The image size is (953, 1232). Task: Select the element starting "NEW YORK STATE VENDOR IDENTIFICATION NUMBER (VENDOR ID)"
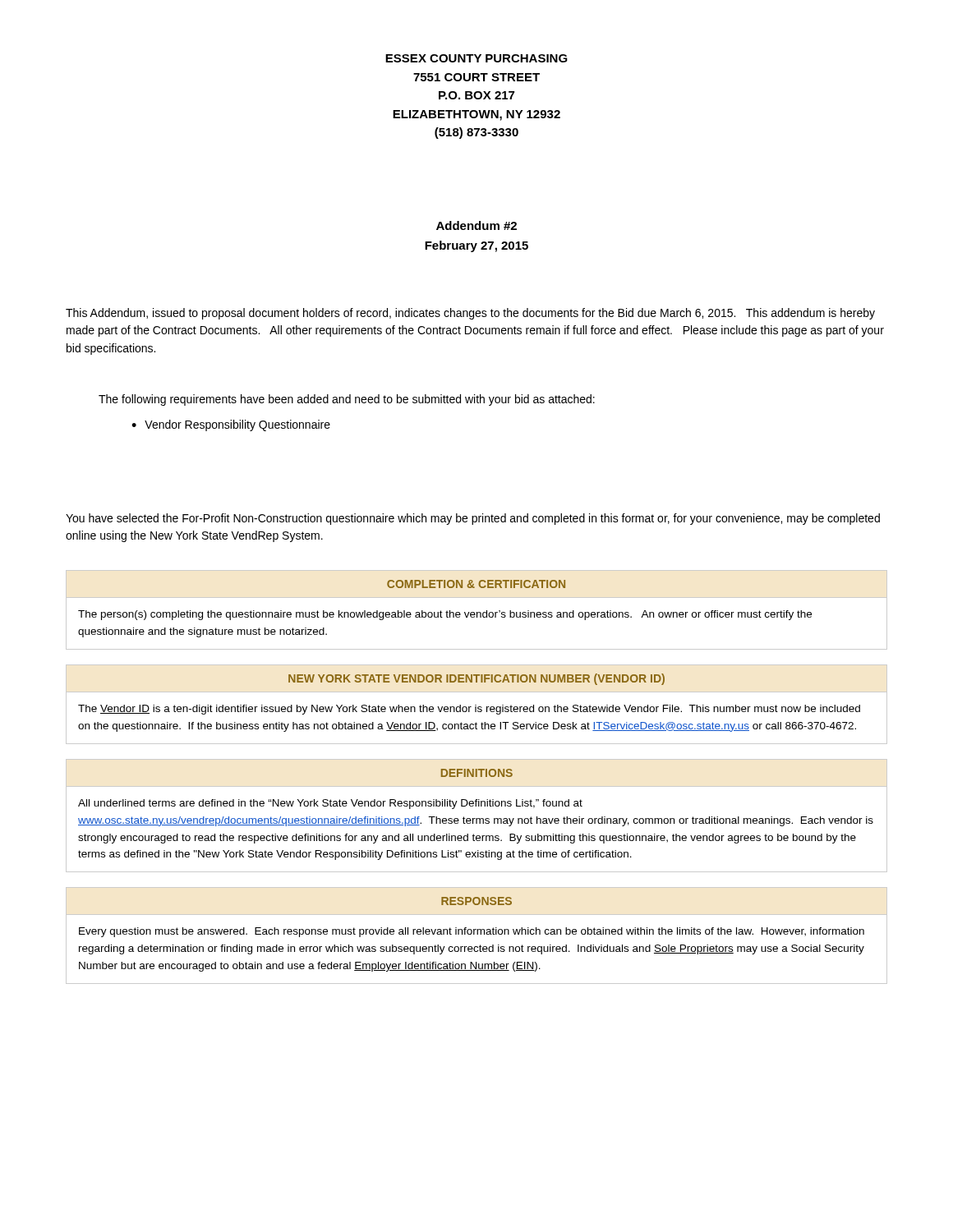[x=476, y=678]
